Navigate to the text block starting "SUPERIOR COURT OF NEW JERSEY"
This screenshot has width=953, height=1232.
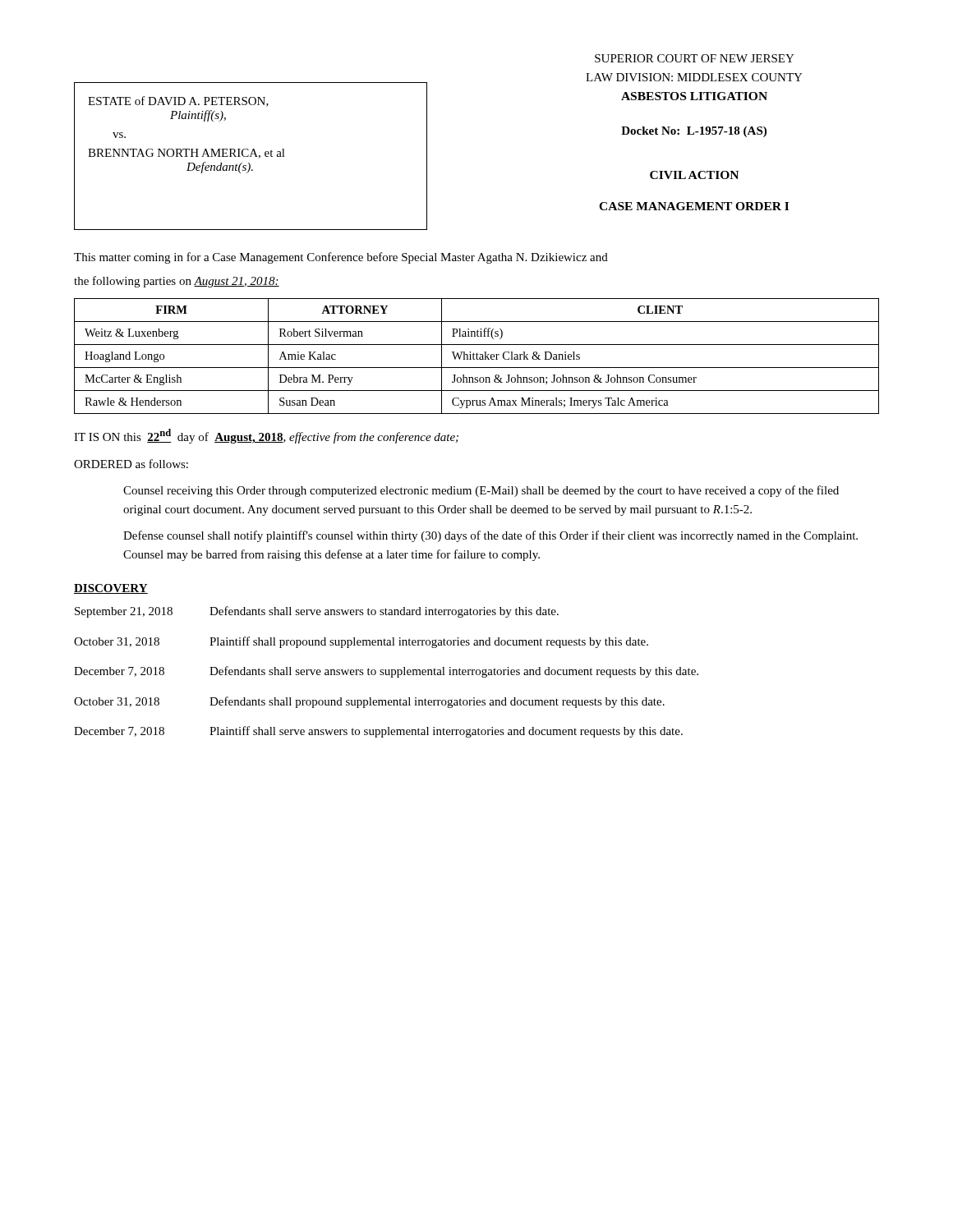point(694,77)
